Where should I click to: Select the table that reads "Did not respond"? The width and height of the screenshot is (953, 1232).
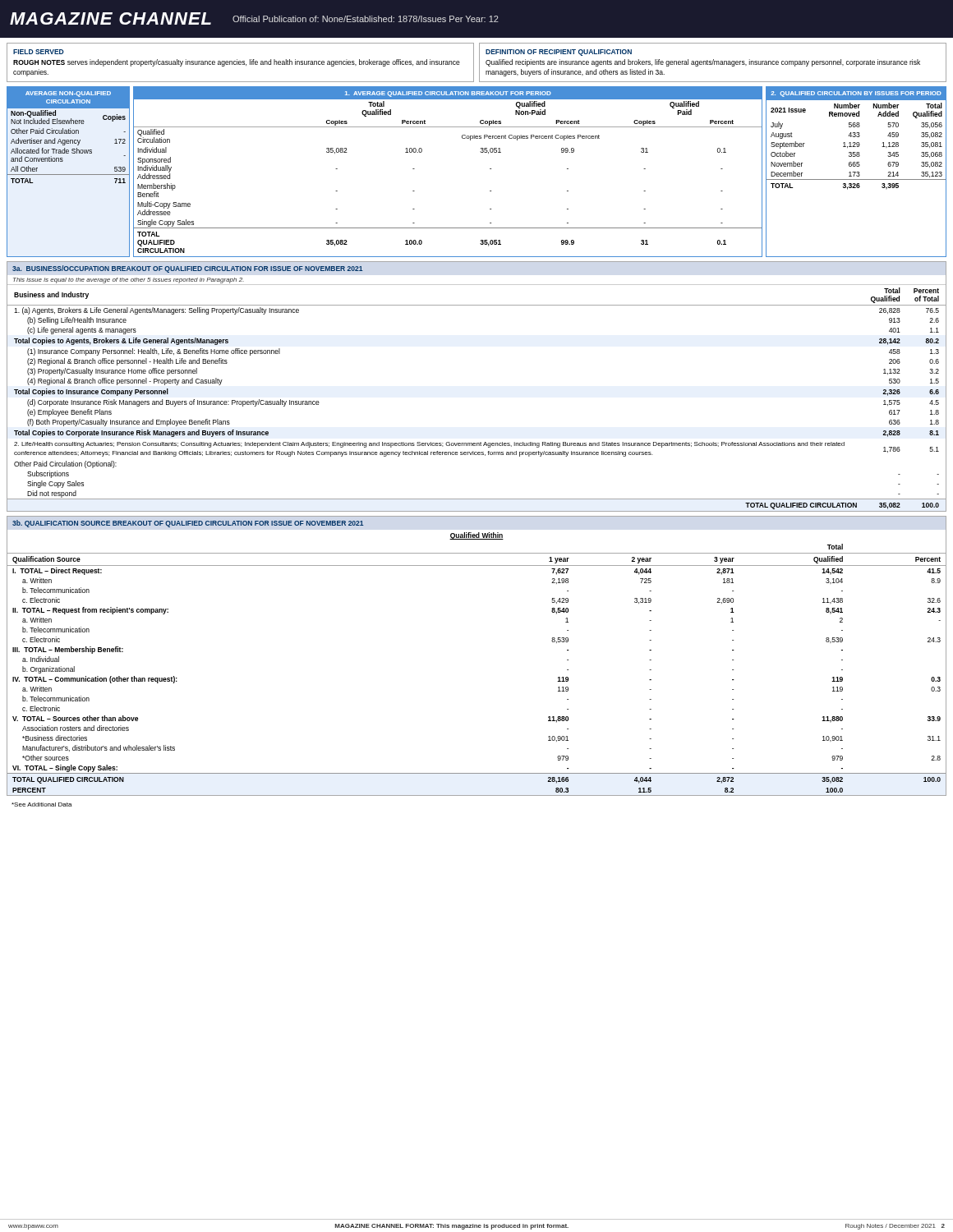(x=476, y=387)
